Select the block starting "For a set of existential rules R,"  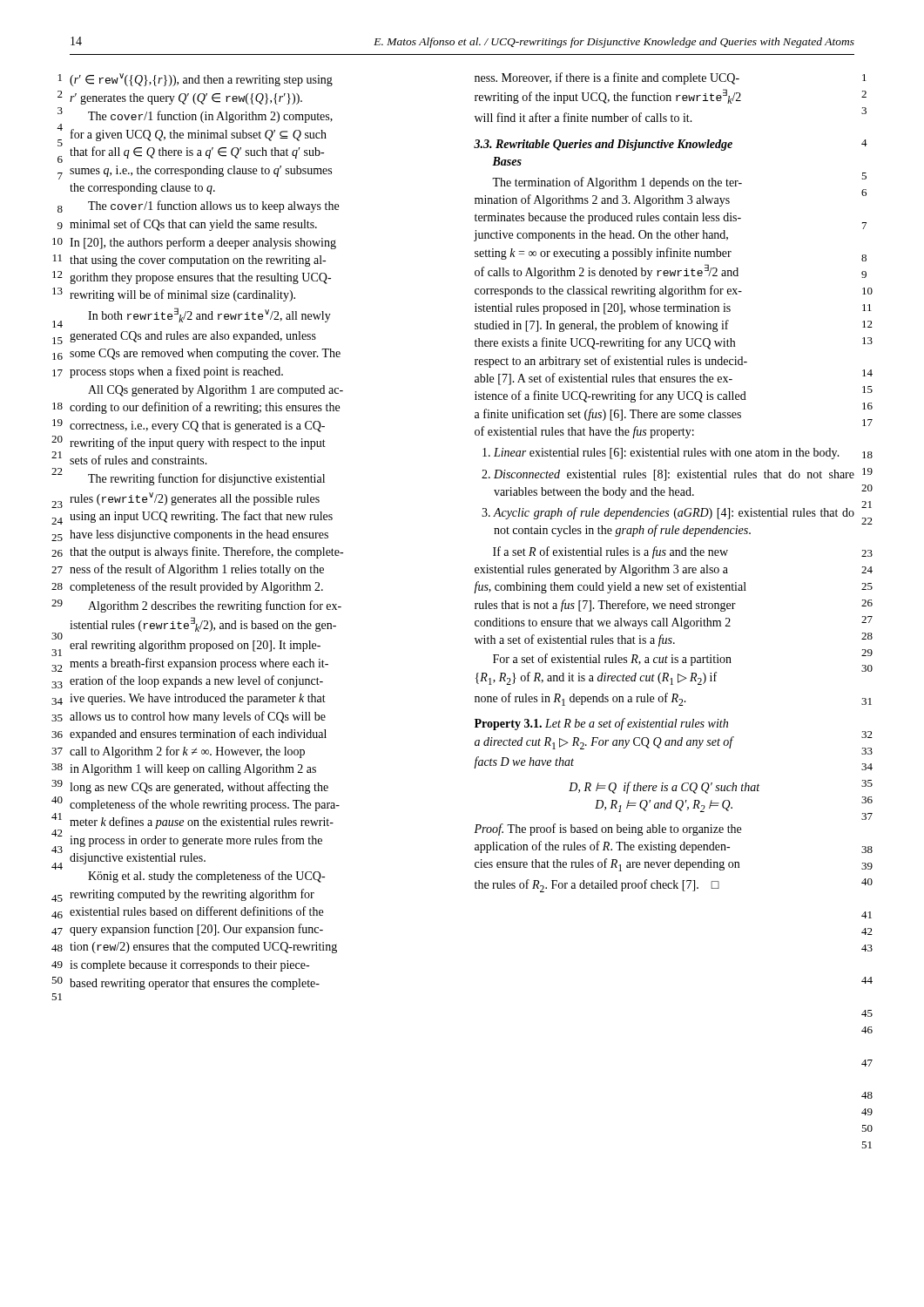click(x=664, y=681)
